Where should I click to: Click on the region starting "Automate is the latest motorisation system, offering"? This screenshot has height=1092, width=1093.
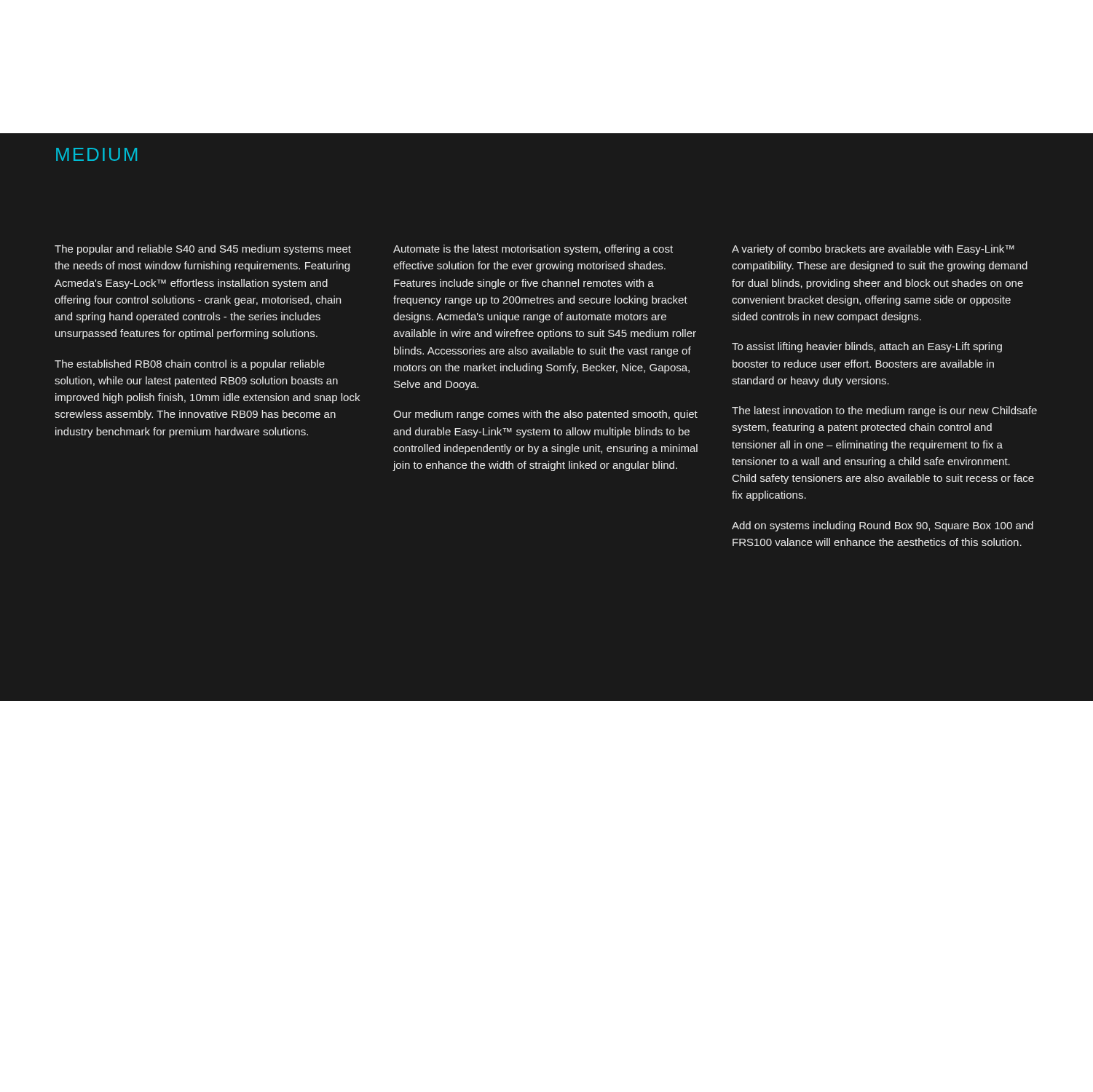tap(546, 357)
